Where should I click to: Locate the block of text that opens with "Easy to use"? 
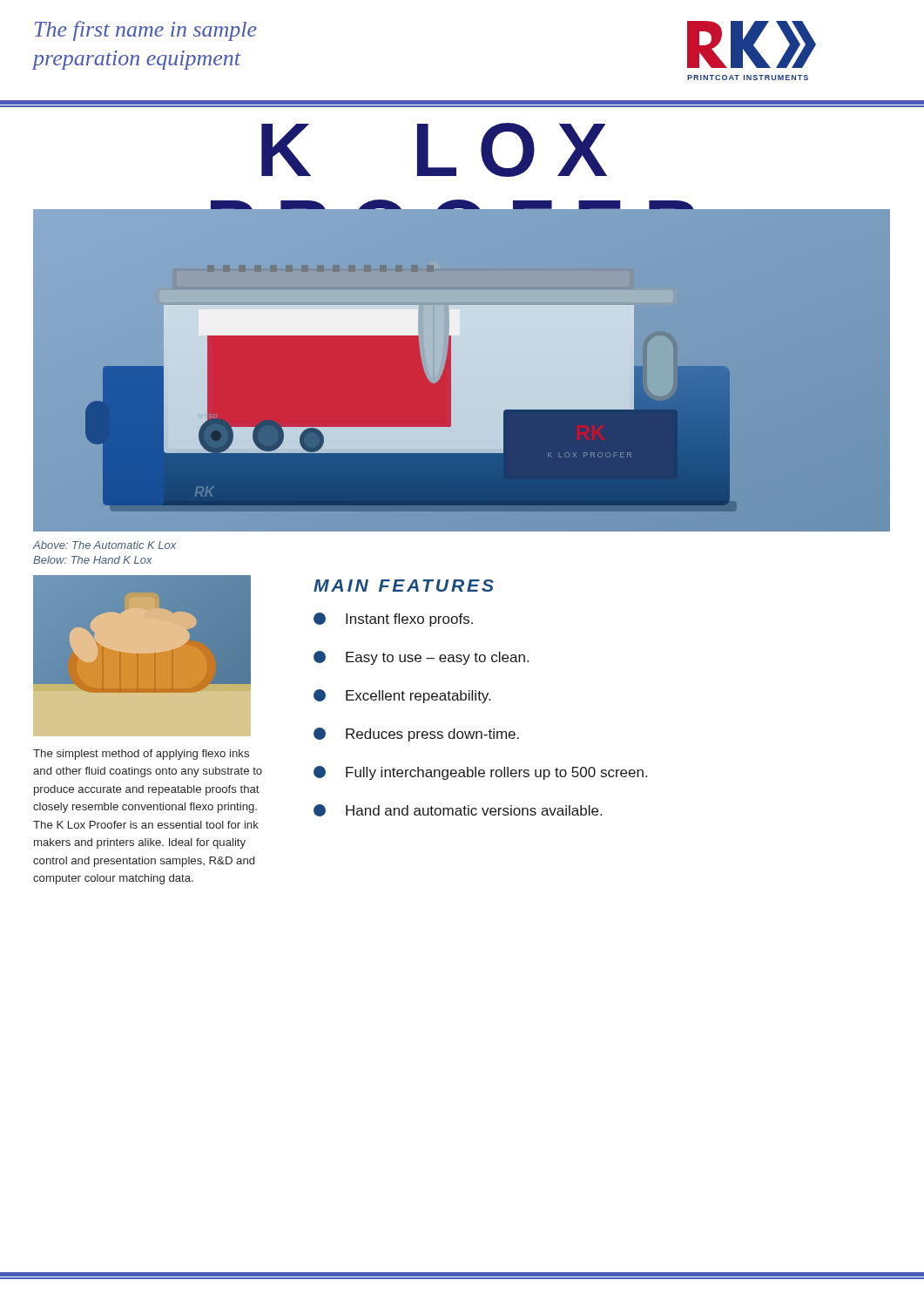click(422, 658)
